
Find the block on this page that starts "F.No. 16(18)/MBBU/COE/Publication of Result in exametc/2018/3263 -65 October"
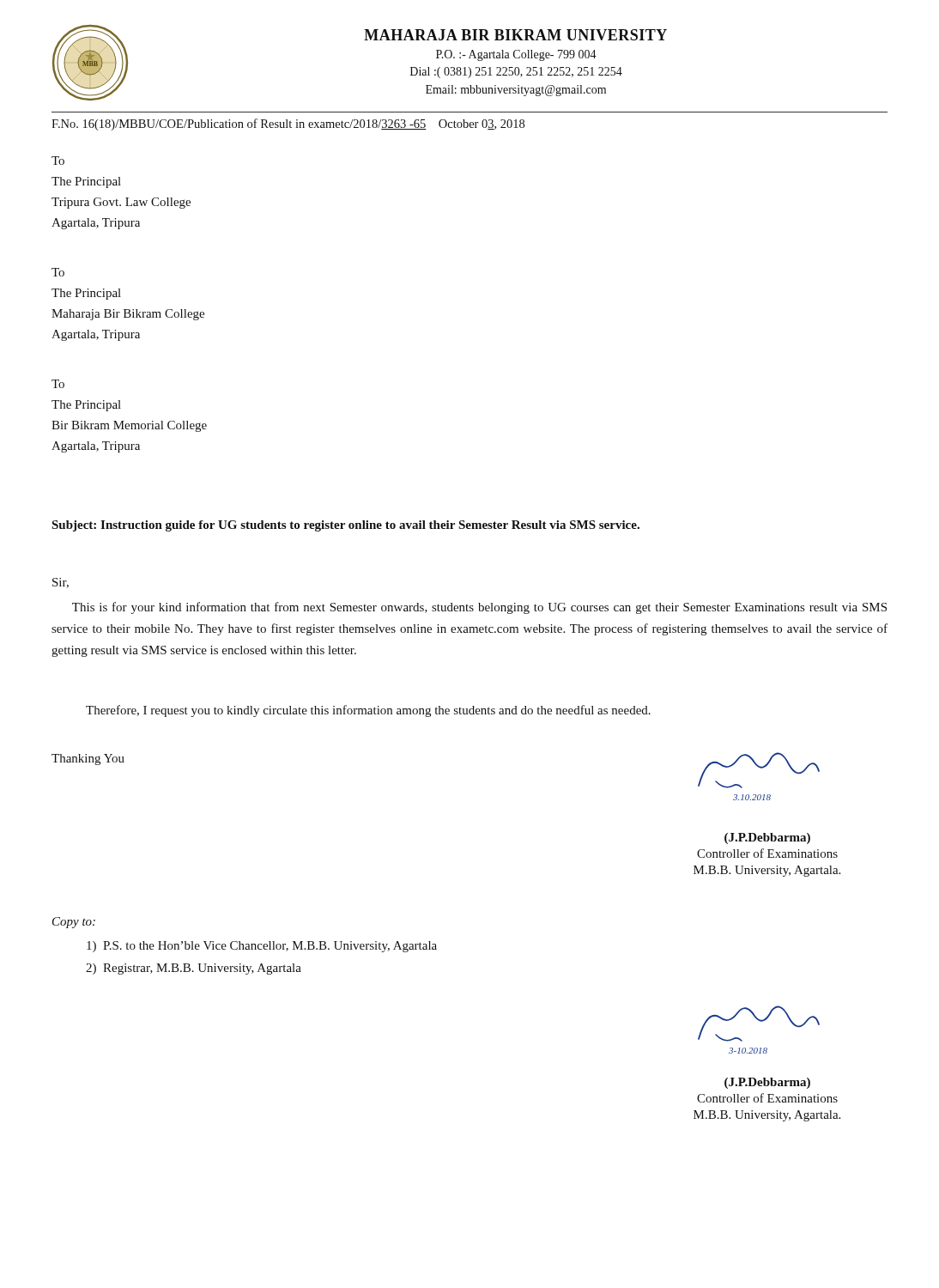pyautogui.click(x=288, y=124)
